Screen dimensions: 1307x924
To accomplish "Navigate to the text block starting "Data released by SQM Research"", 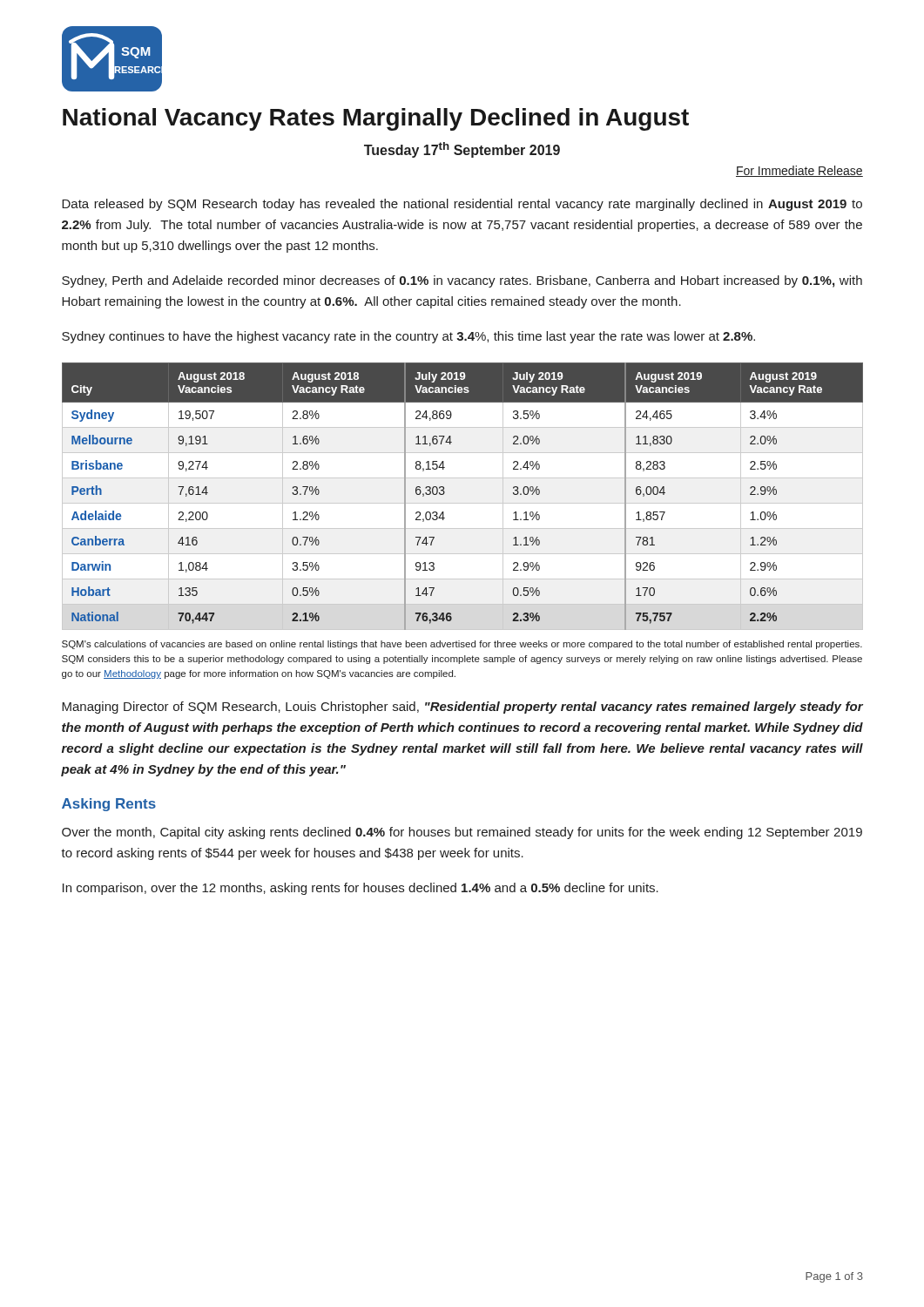I will pyautogui.click(x=462, y=224).
